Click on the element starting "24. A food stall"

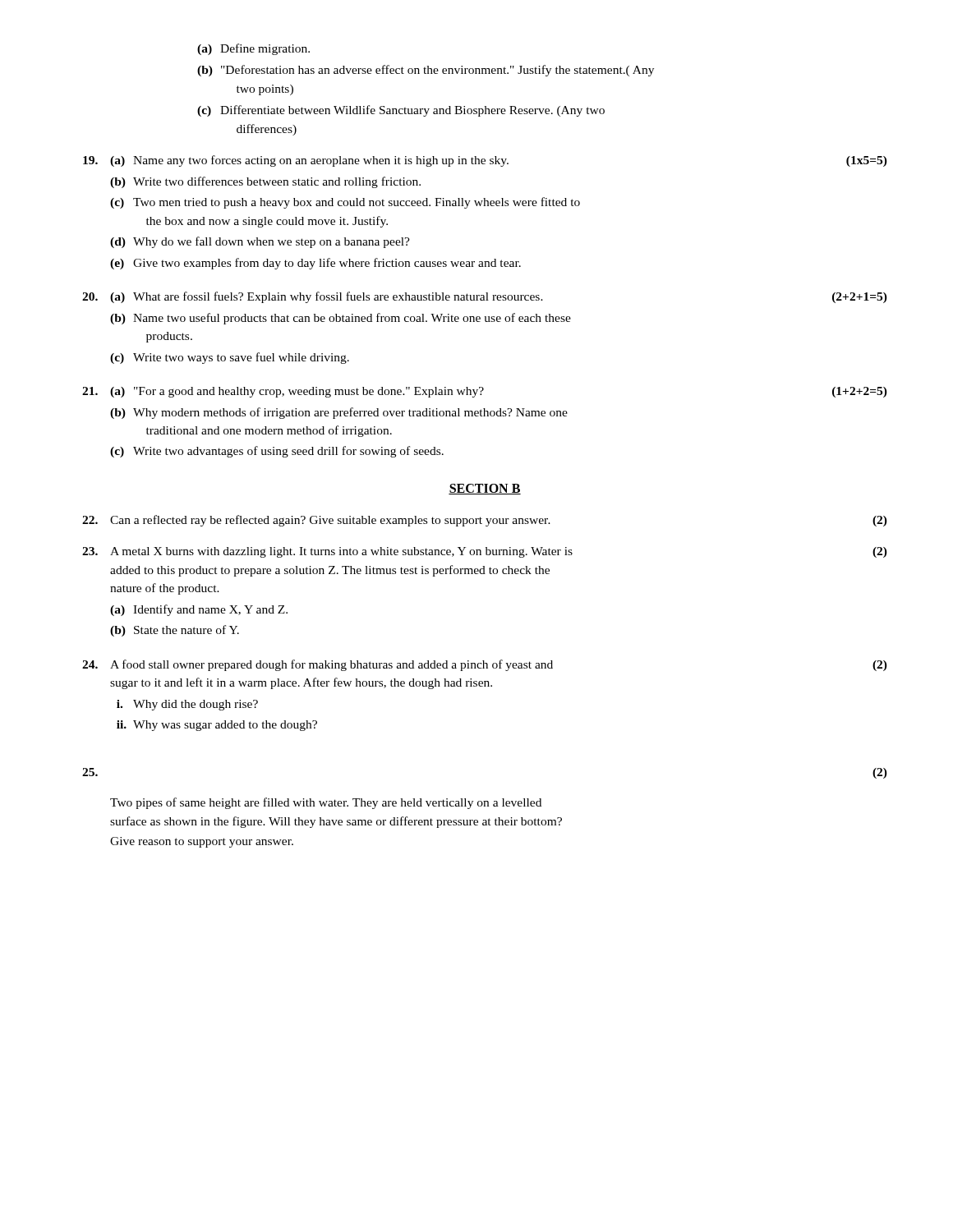[485, 696]
